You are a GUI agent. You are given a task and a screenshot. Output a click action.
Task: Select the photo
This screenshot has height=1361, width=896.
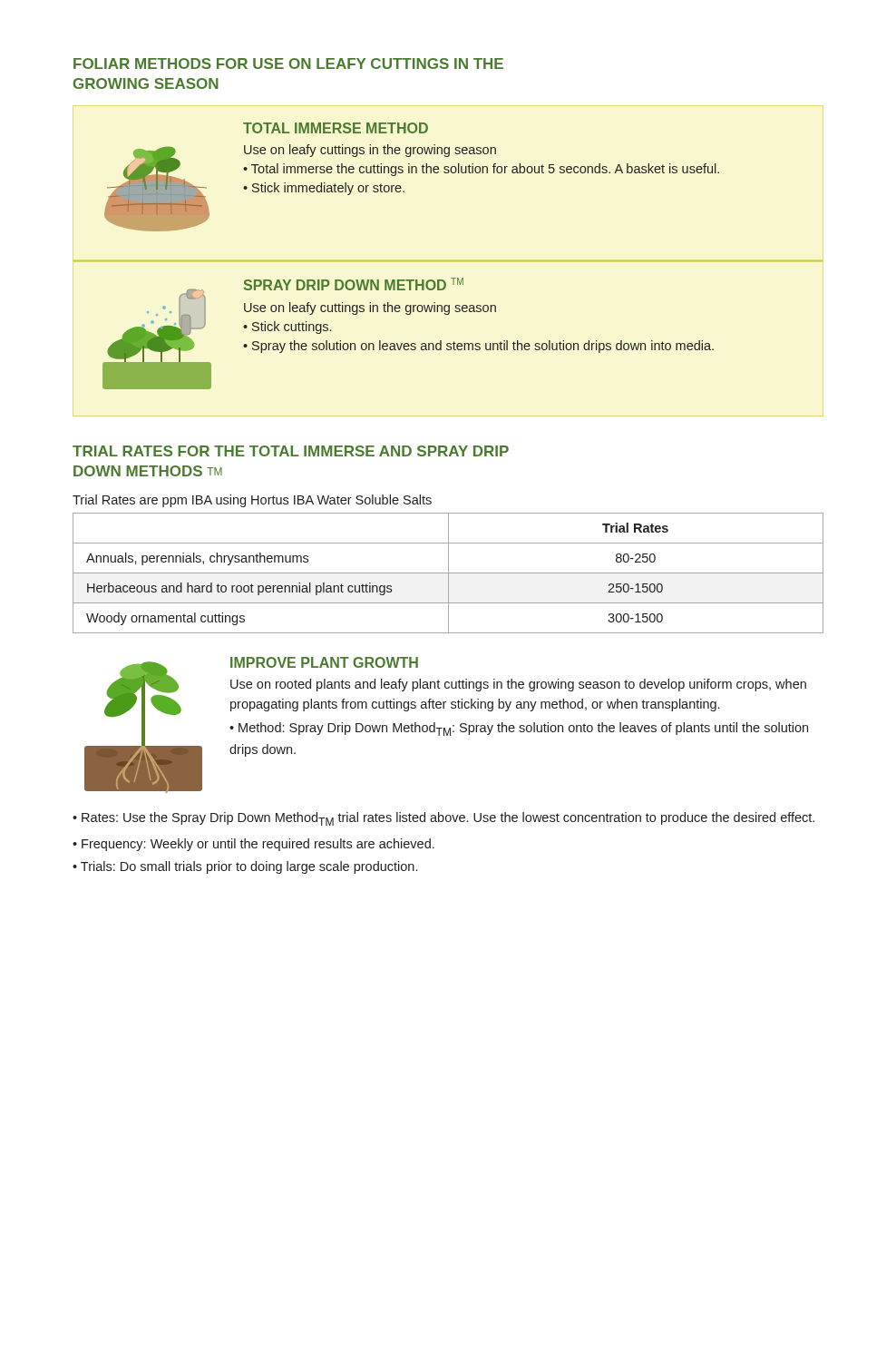143,727
